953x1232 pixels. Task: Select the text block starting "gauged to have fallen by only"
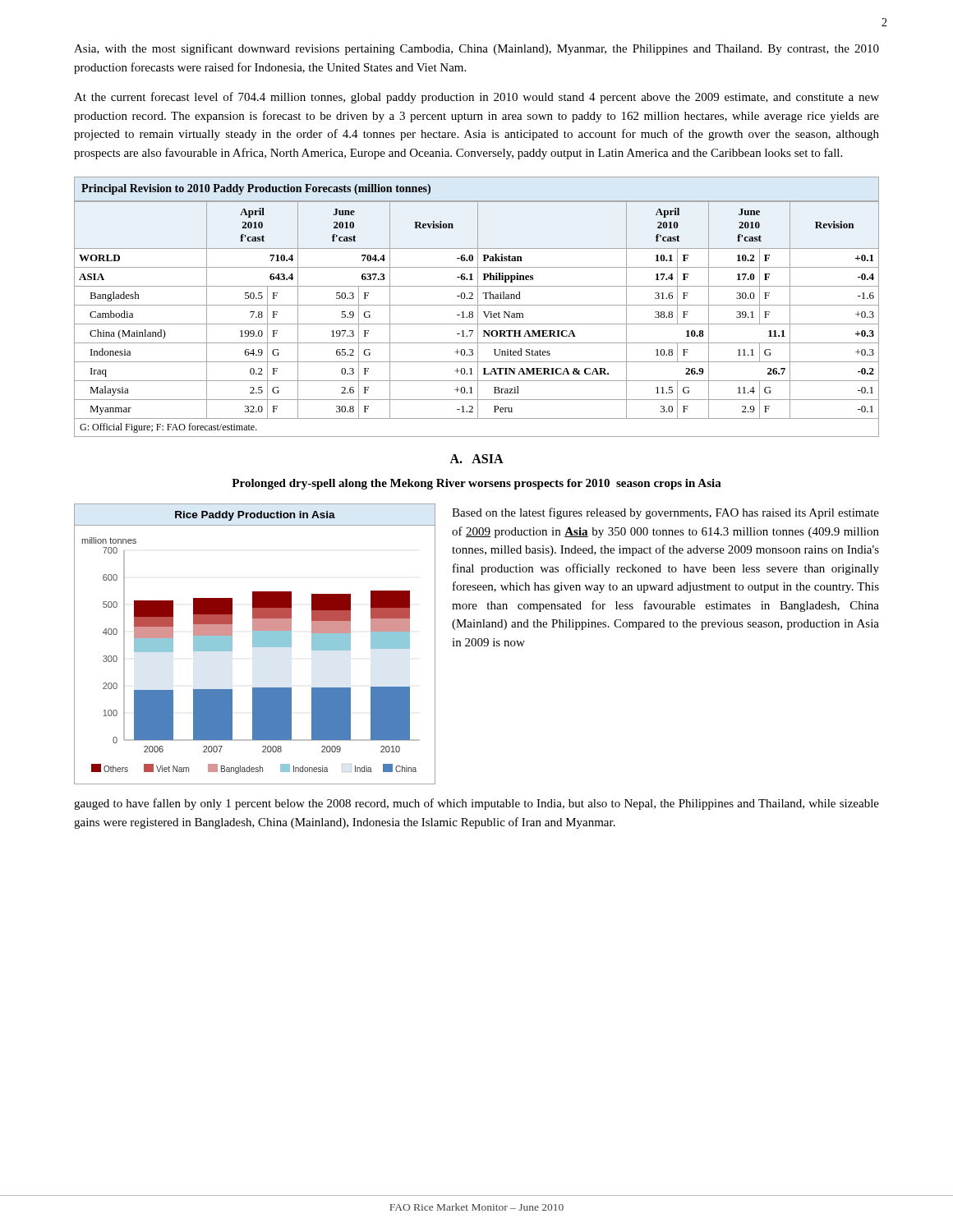click(476, 813)
